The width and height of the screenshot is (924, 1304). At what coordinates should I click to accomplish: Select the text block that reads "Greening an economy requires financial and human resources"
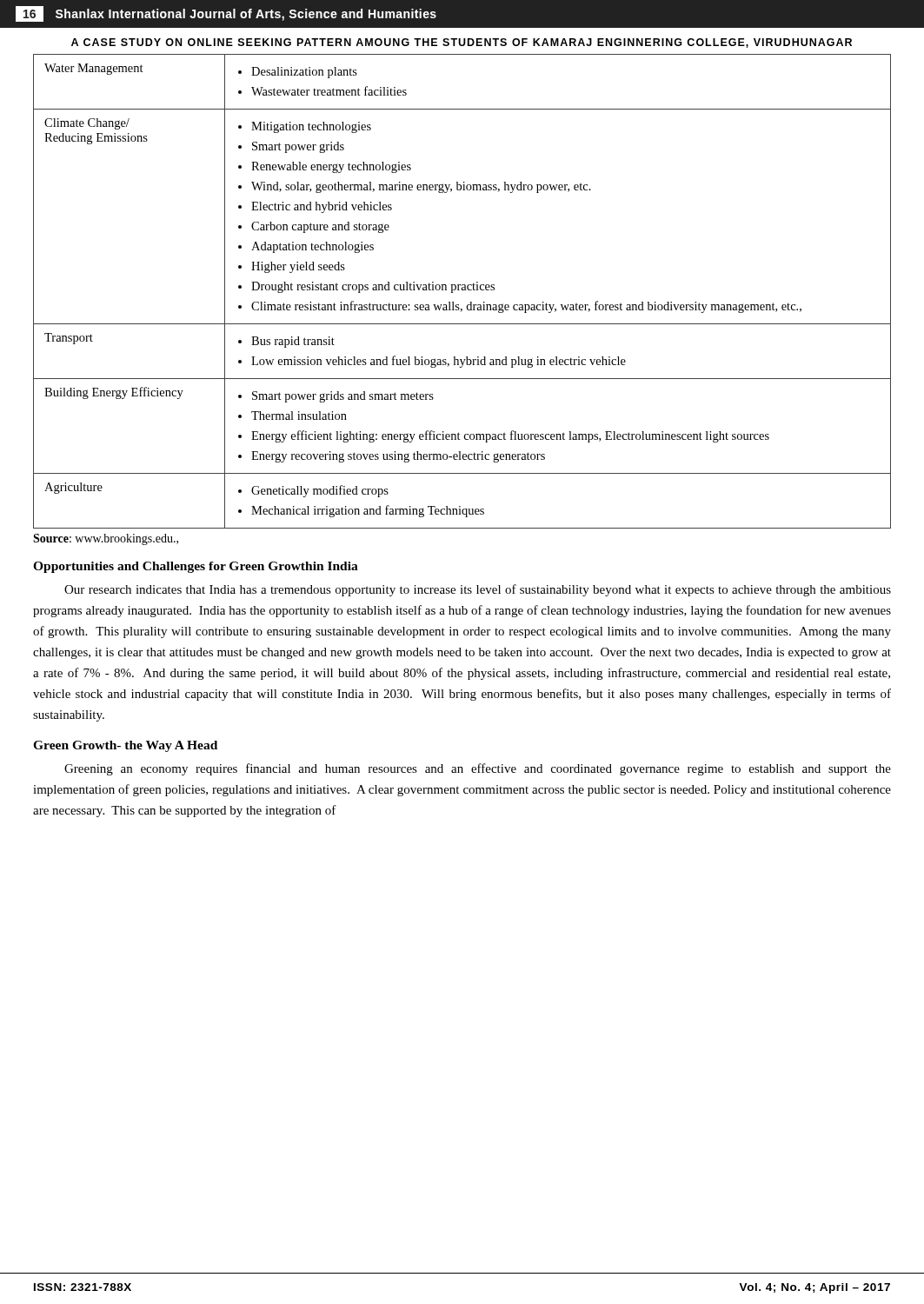point(462,790)
